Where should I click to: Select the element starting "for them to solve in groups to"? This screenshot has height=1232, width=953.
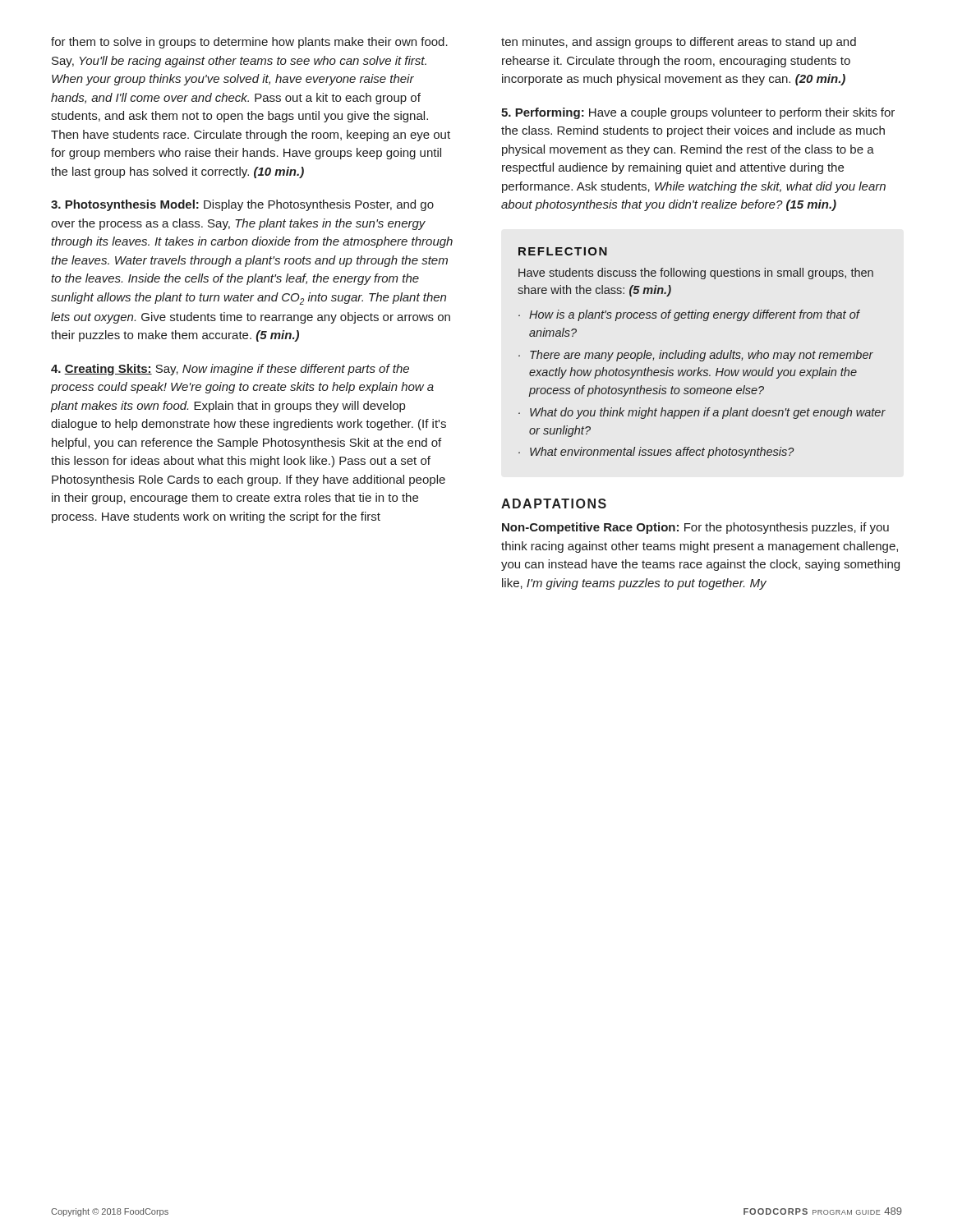click(x=251, y=106)
